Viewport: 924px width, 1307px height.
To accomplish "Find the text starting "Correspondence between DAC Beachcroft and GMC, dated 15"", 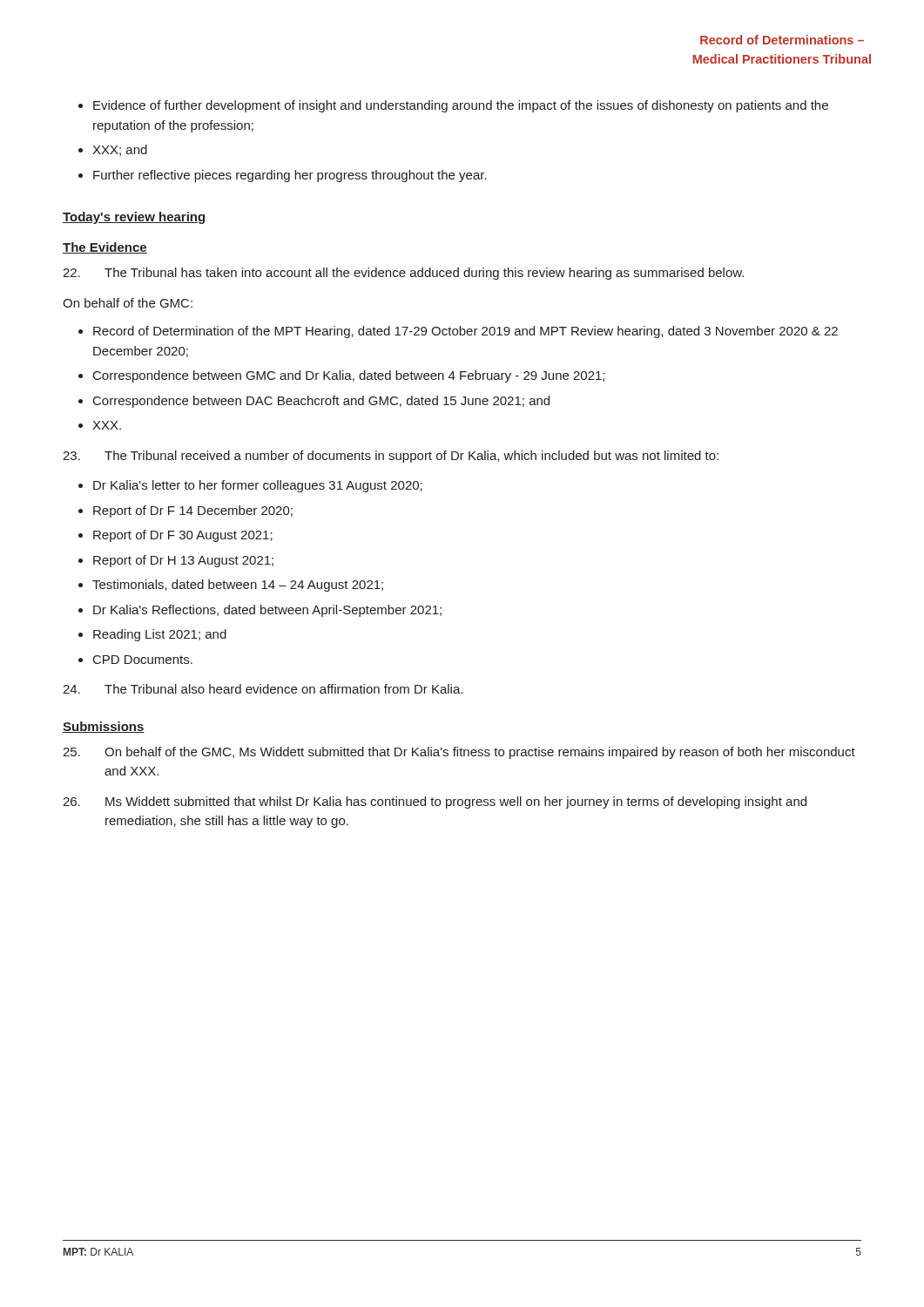I will coord(477,401).
